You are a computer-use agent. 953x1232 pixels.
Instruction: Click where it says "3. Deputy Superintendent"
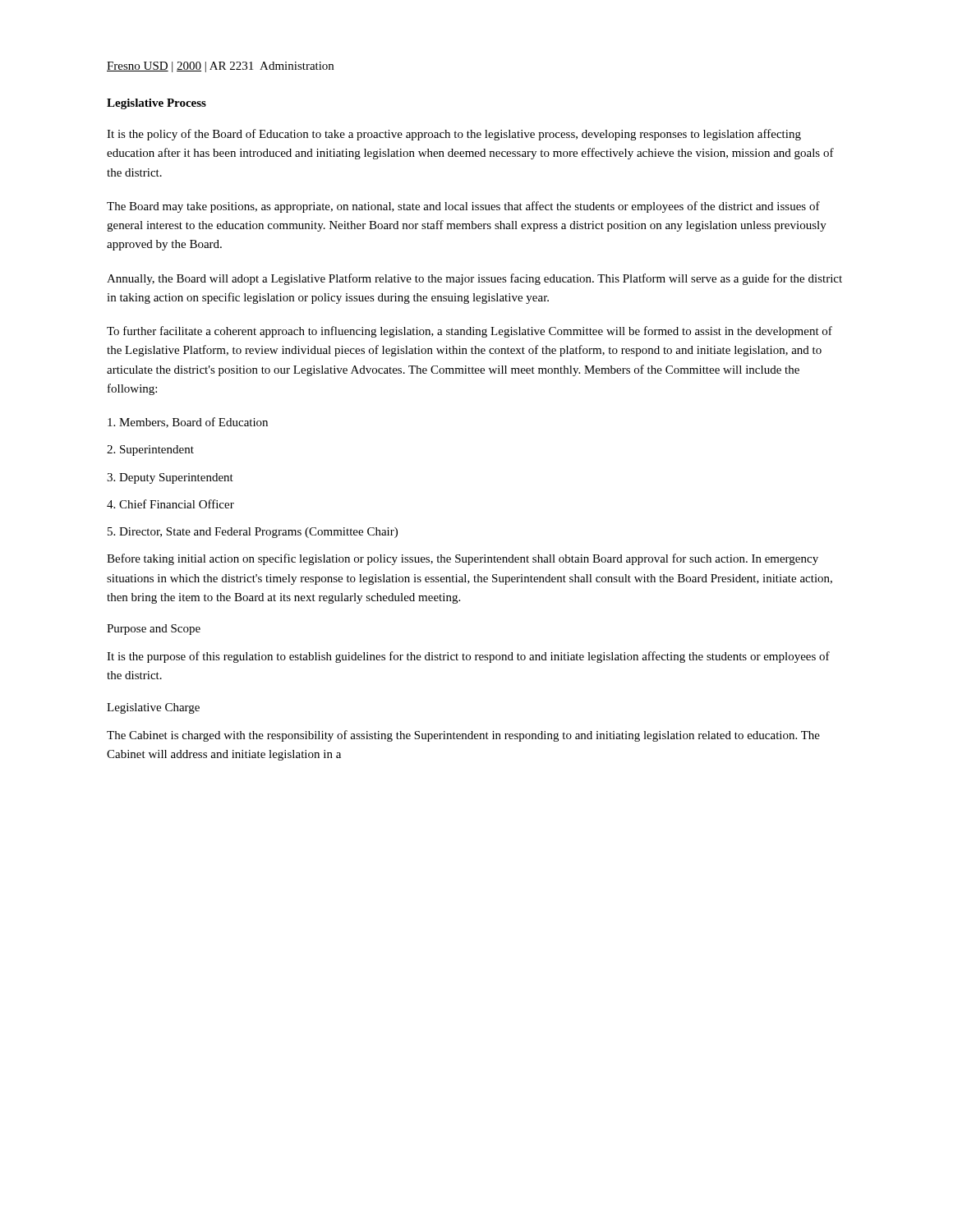170,477
